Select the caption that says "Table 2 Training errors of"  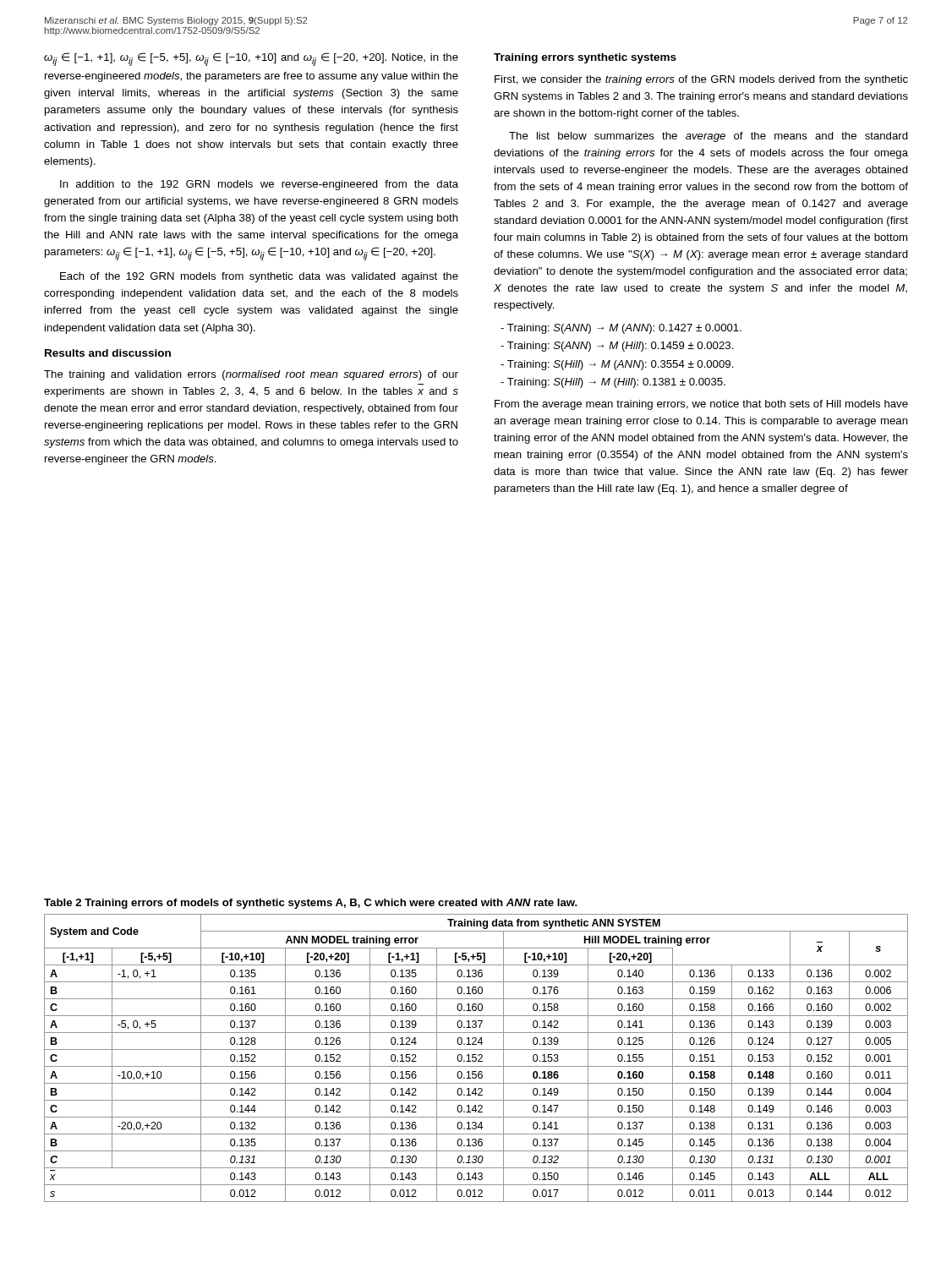pos(311,902)
